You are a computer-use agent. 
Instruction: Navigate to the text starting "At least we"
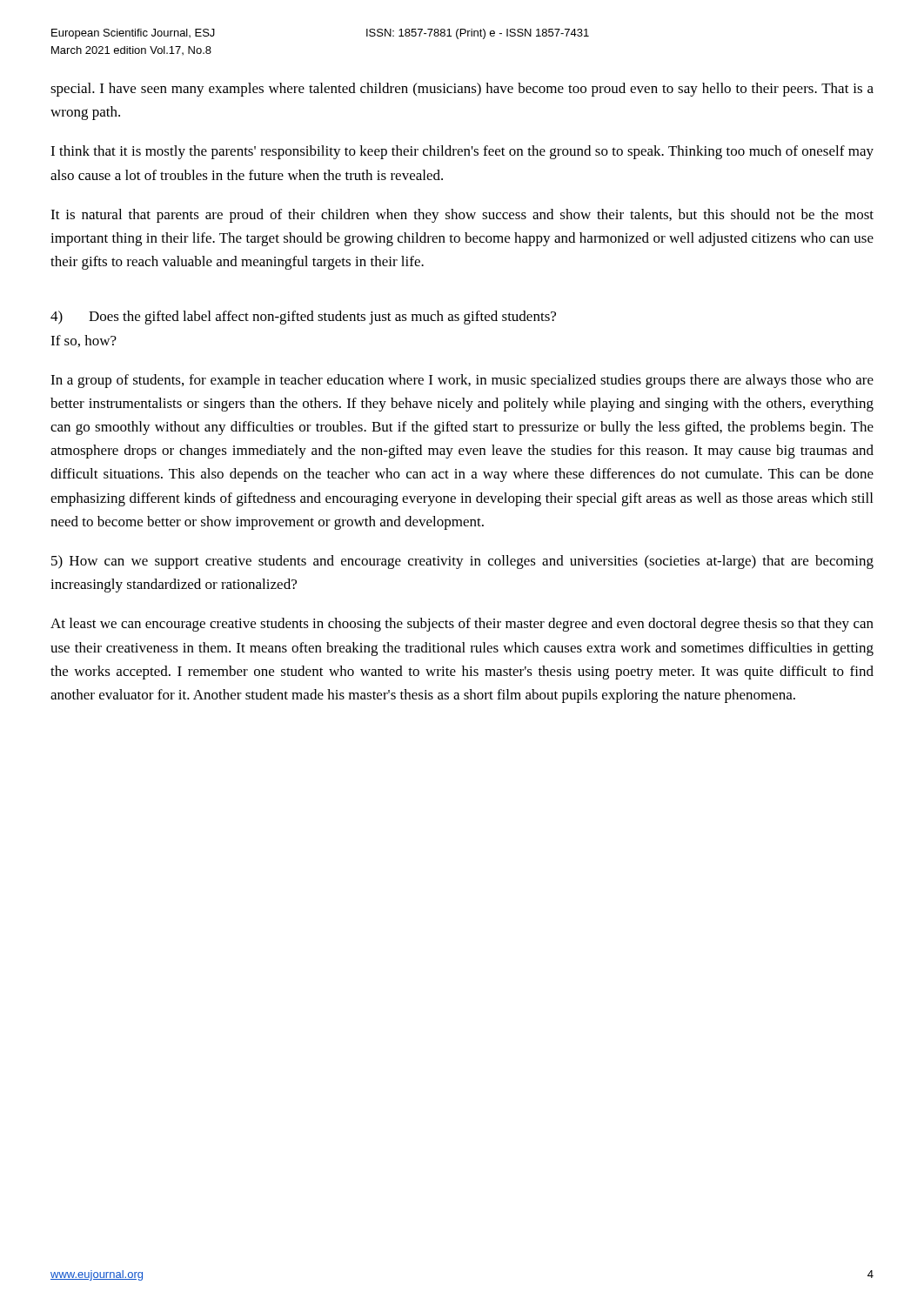point(462,659)
